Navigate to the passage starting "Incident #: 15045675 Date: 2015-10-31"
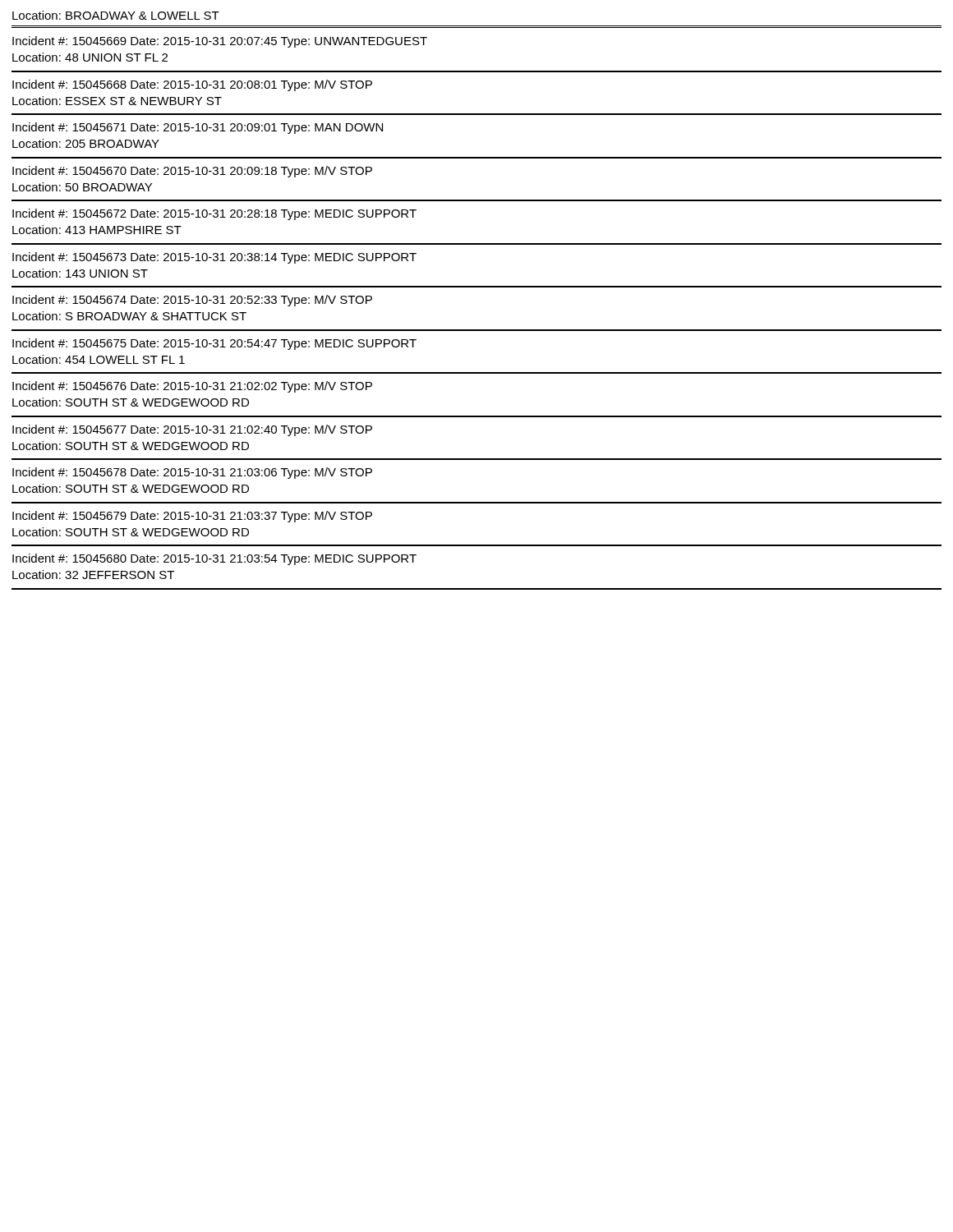 pos(214,344)
